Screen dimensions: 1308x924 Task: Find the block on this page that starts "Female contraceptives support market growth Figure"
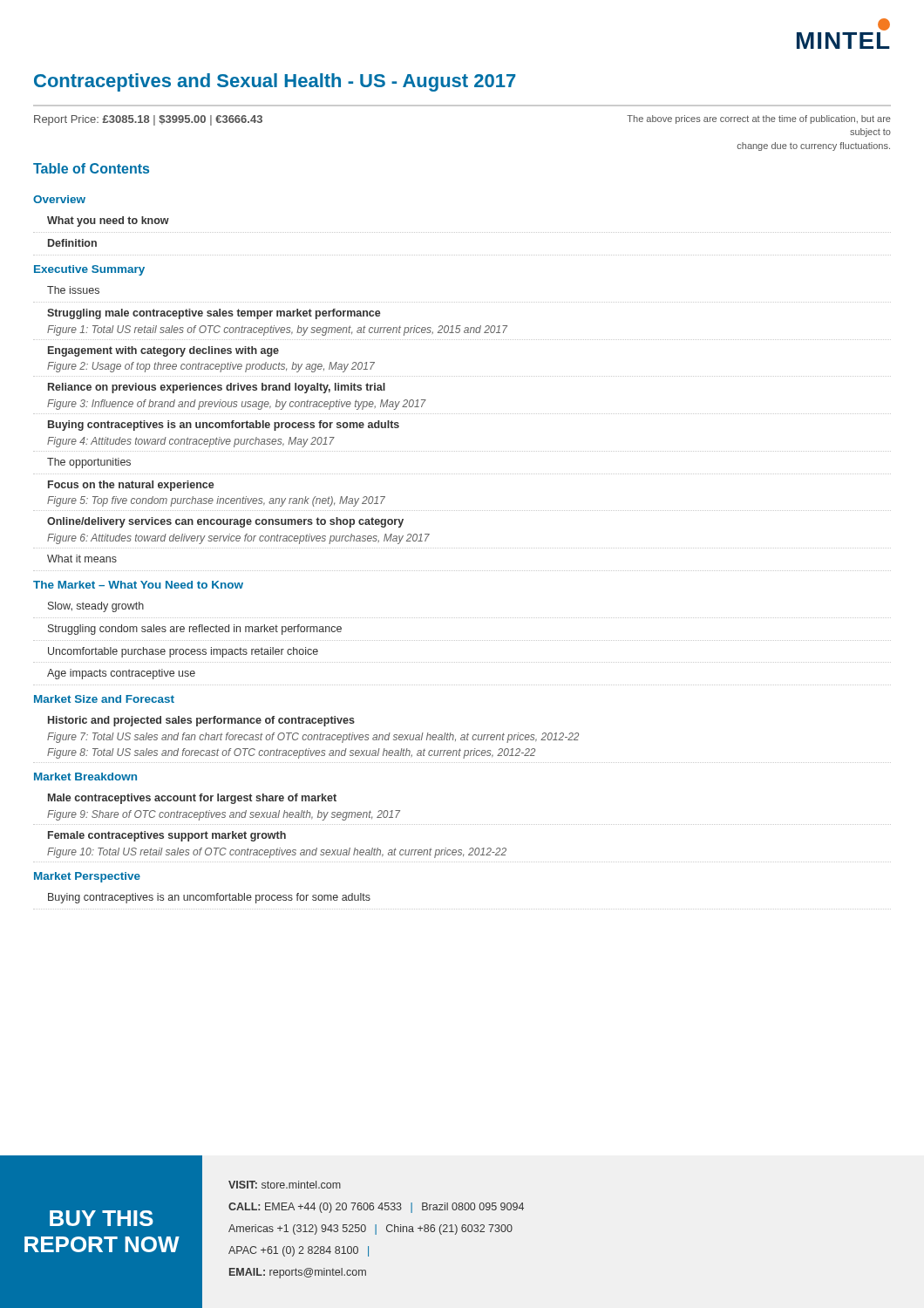click(462, 844)
